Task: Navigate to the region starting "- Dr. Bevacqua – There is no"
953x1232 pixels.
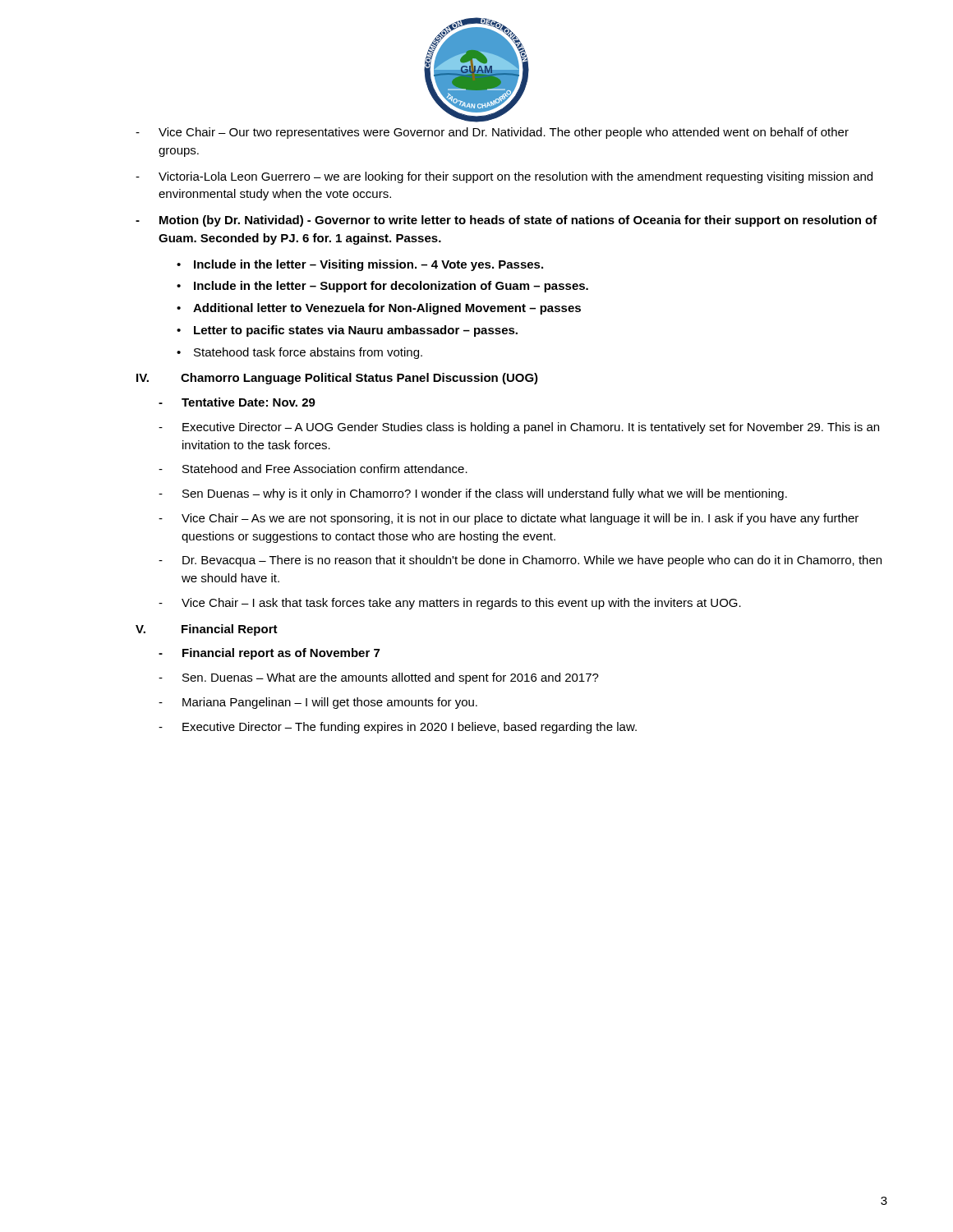Action: click(523, 569)
